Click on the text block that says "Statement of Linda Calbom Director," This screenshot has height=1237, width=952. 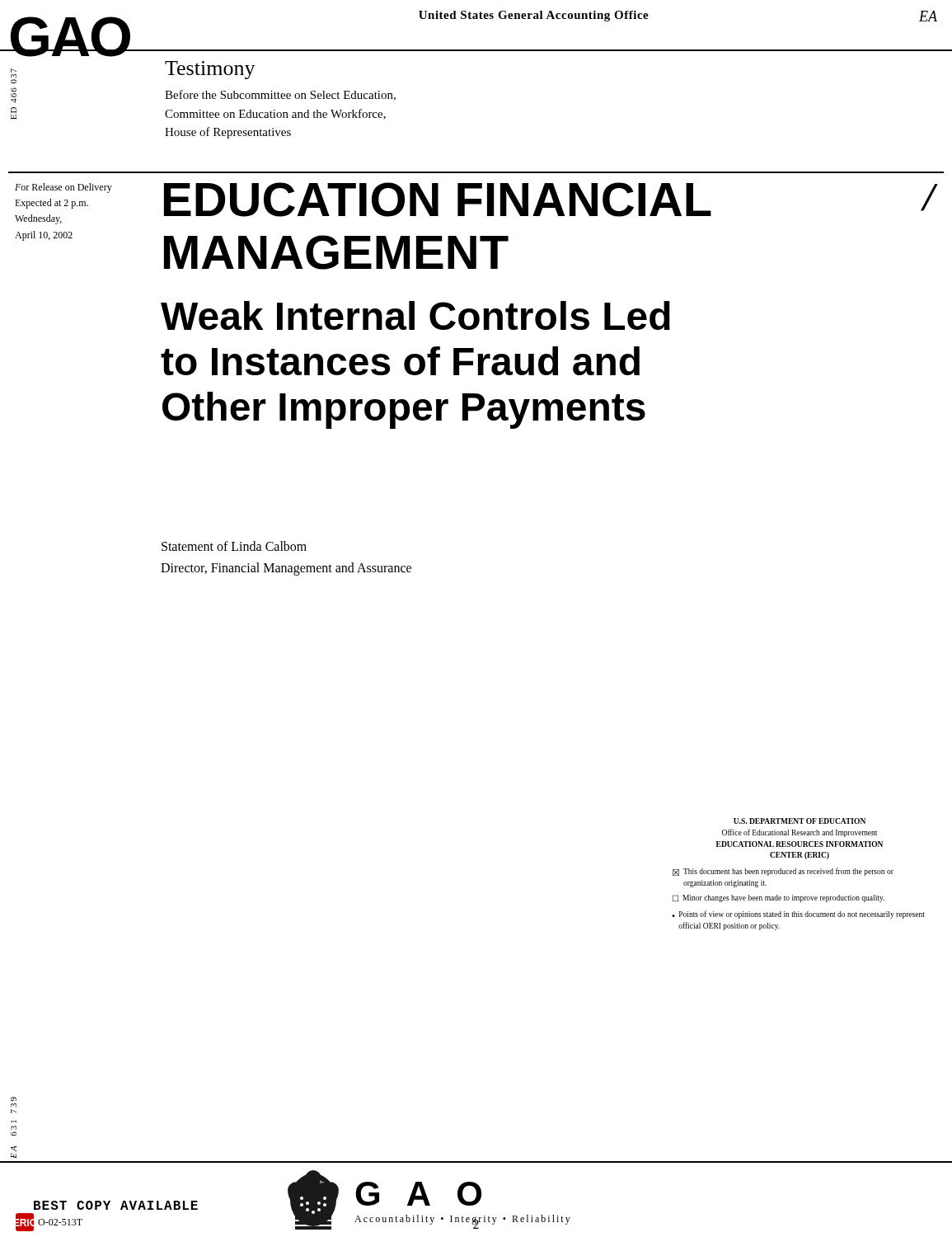coord(286,557)
